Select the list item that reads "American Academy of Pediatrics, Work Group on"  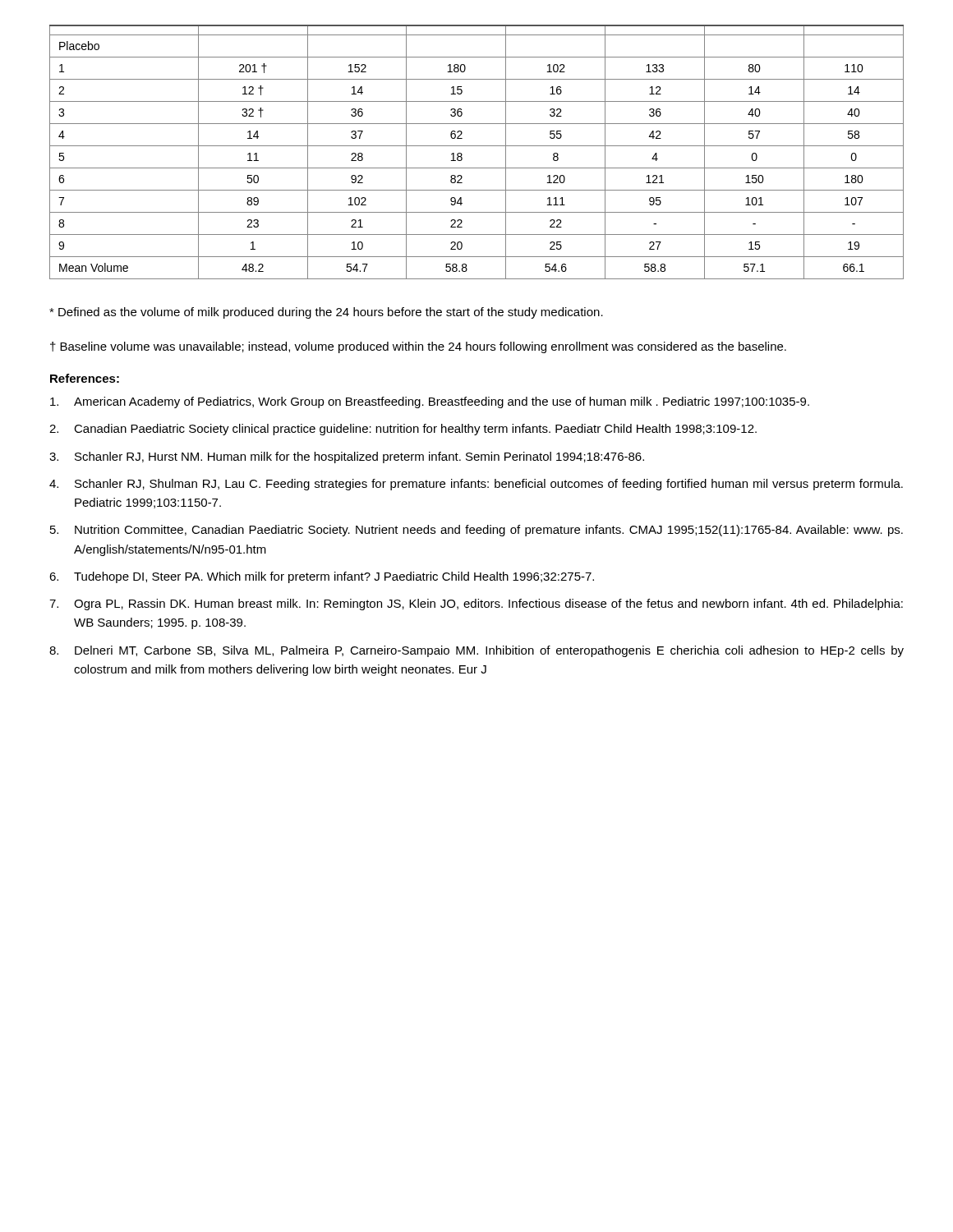pyautogui.click(x=476, y=401)
